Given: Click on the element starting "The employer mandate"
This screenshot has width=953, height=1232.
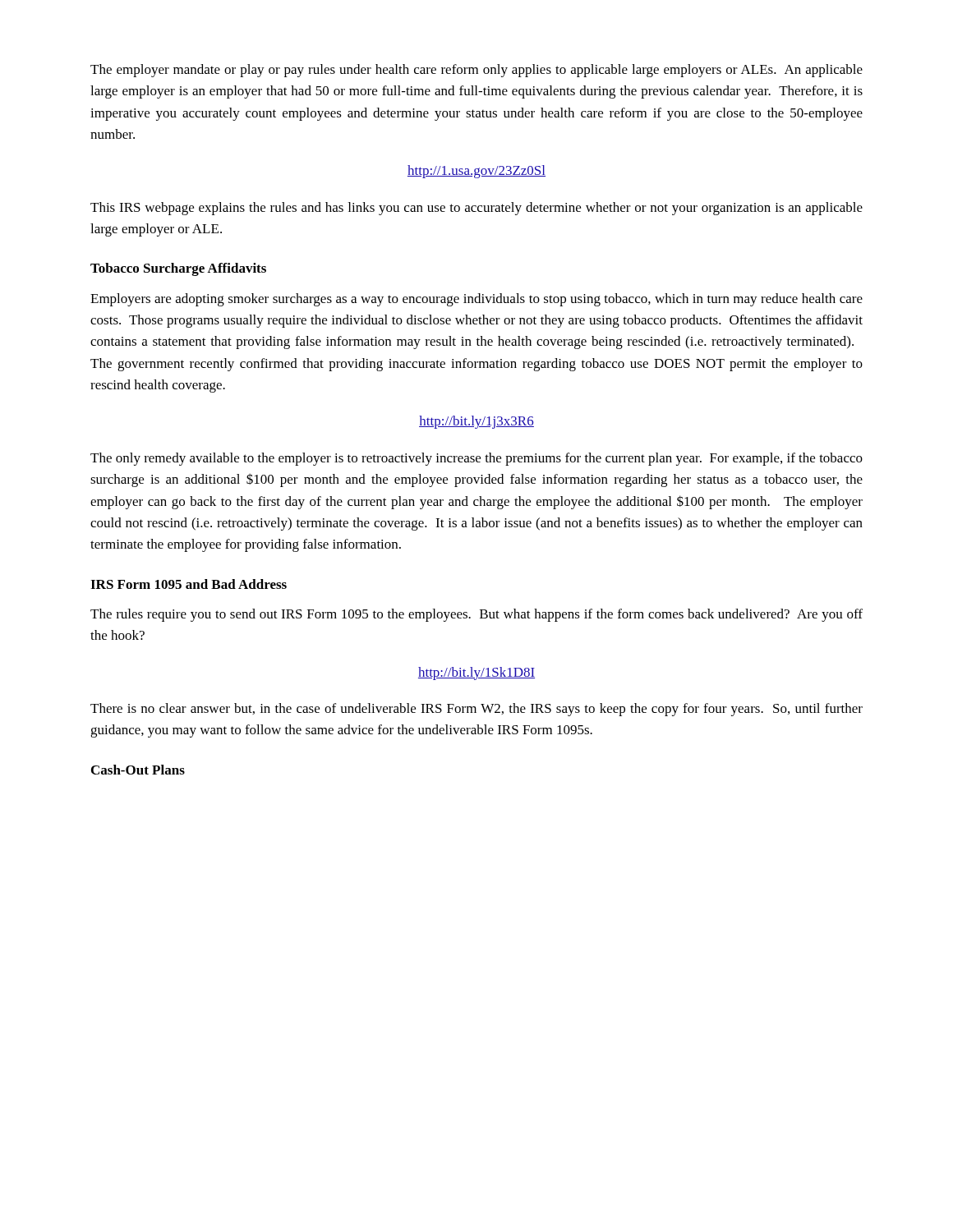Looking at the screenshot, I should click(x=476, y=102).
